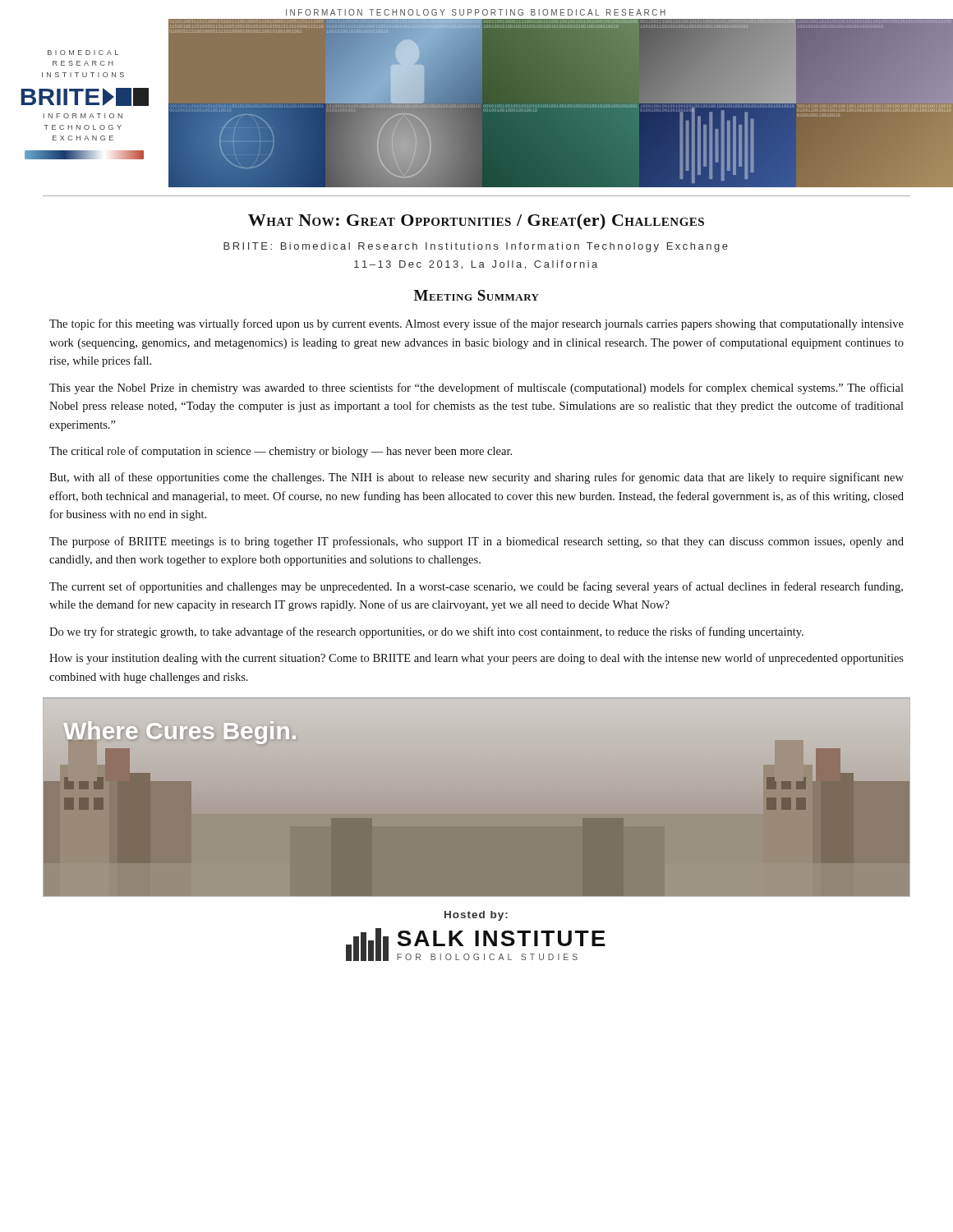The image size is (953, 1232).
Task: Click on the text block containing "BRIITE: Biomedical Research Institutions"
Action: [x=476, y=255]
